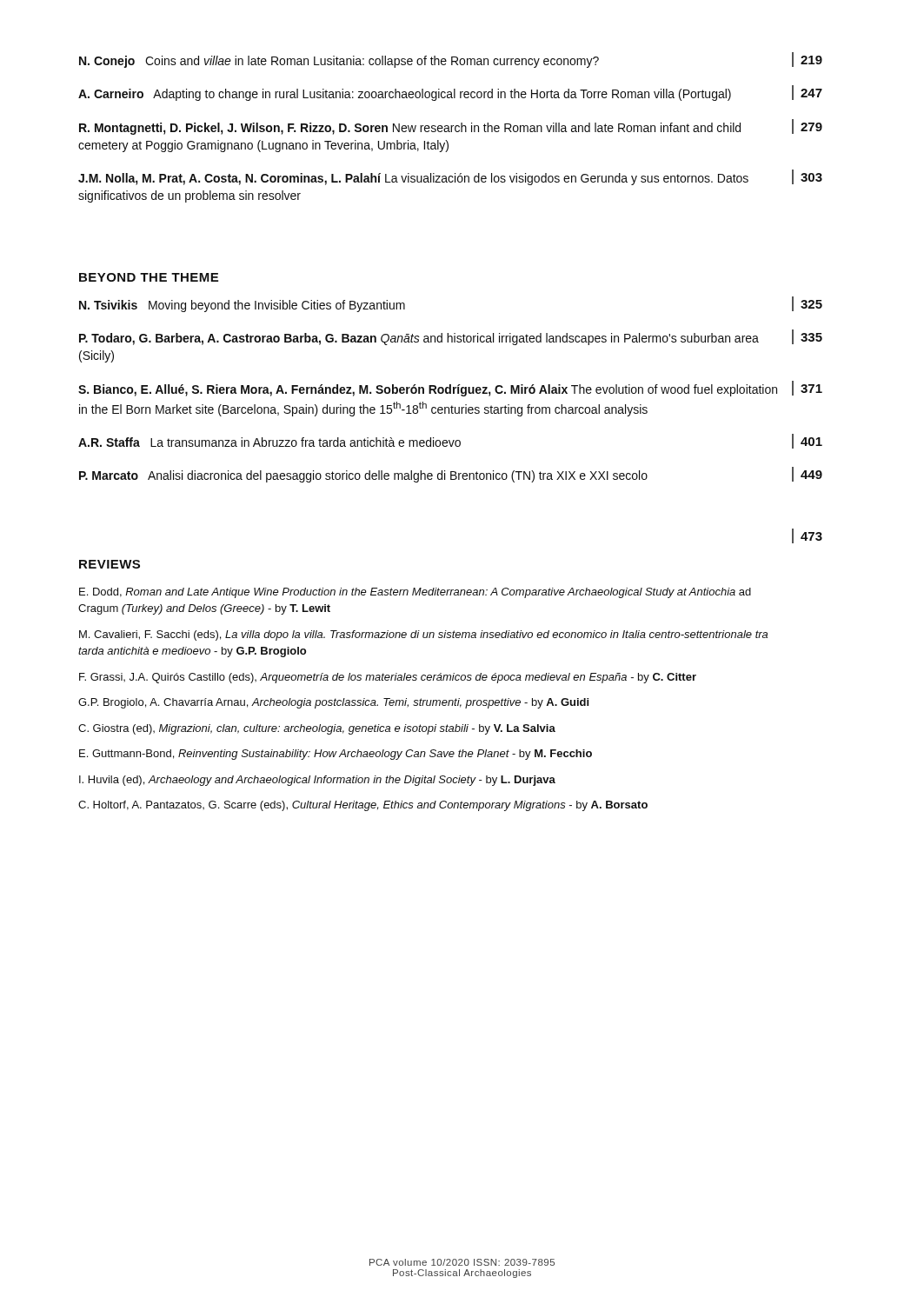Click the passage that begins "A. Carneiro Adapting to change in rural"
The image size is (924, 1304).
(462, 94)
